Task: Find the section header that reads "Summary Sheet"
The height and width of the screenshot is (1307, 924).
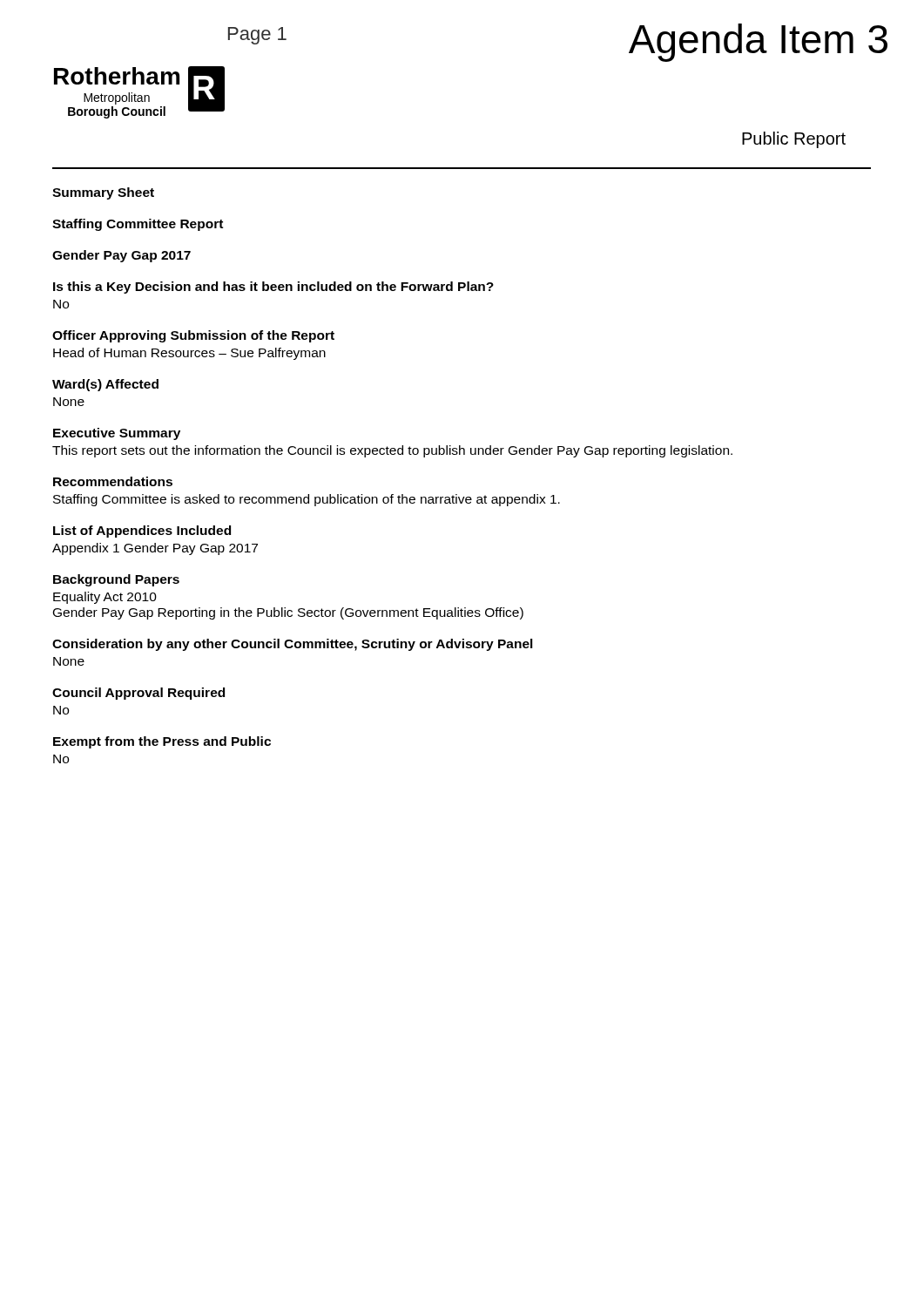Action: (x=103, y=192)
